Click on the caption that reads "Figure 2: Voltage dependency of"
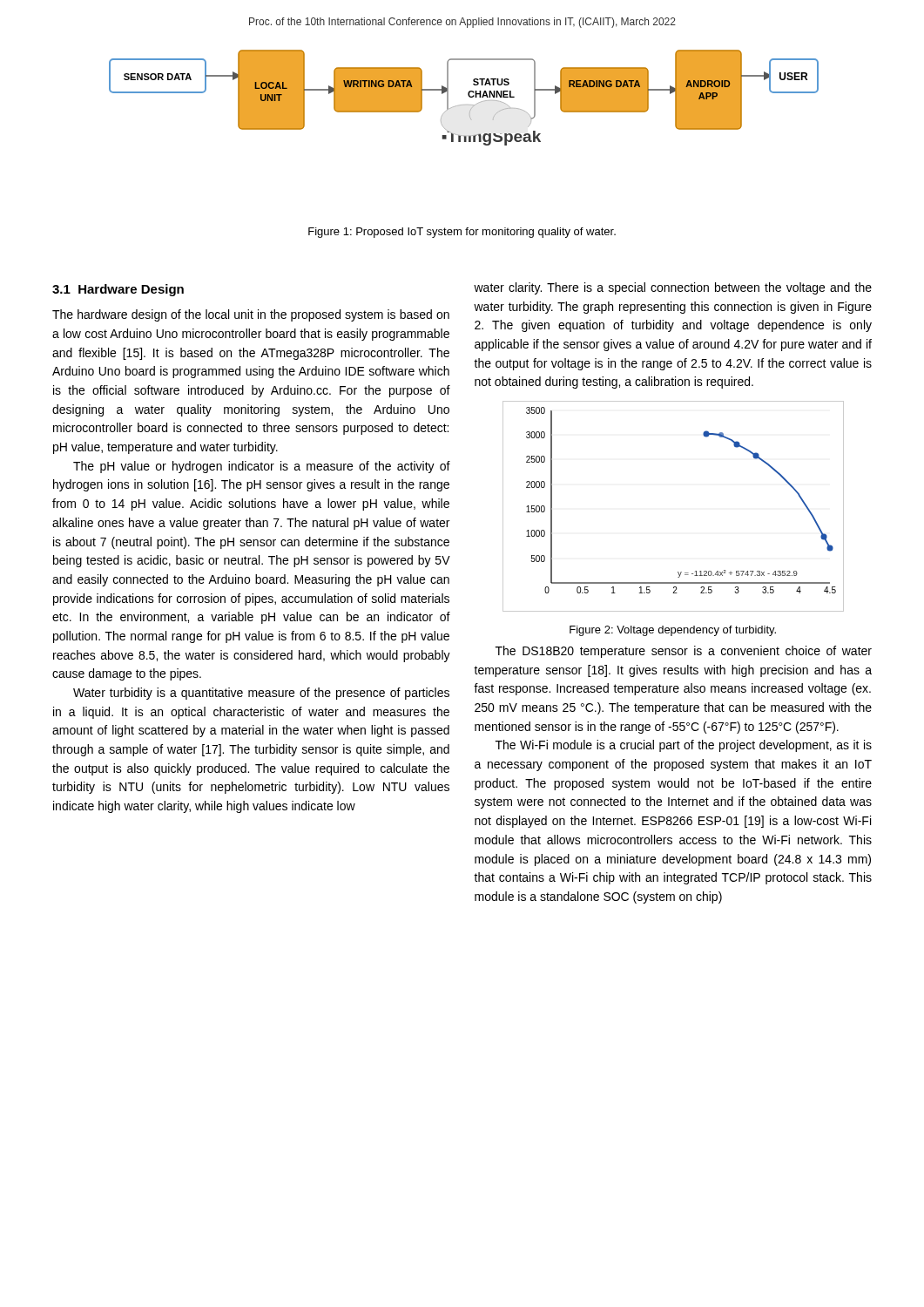Screen dimensions: 1307x924 (x=673, y=629)
